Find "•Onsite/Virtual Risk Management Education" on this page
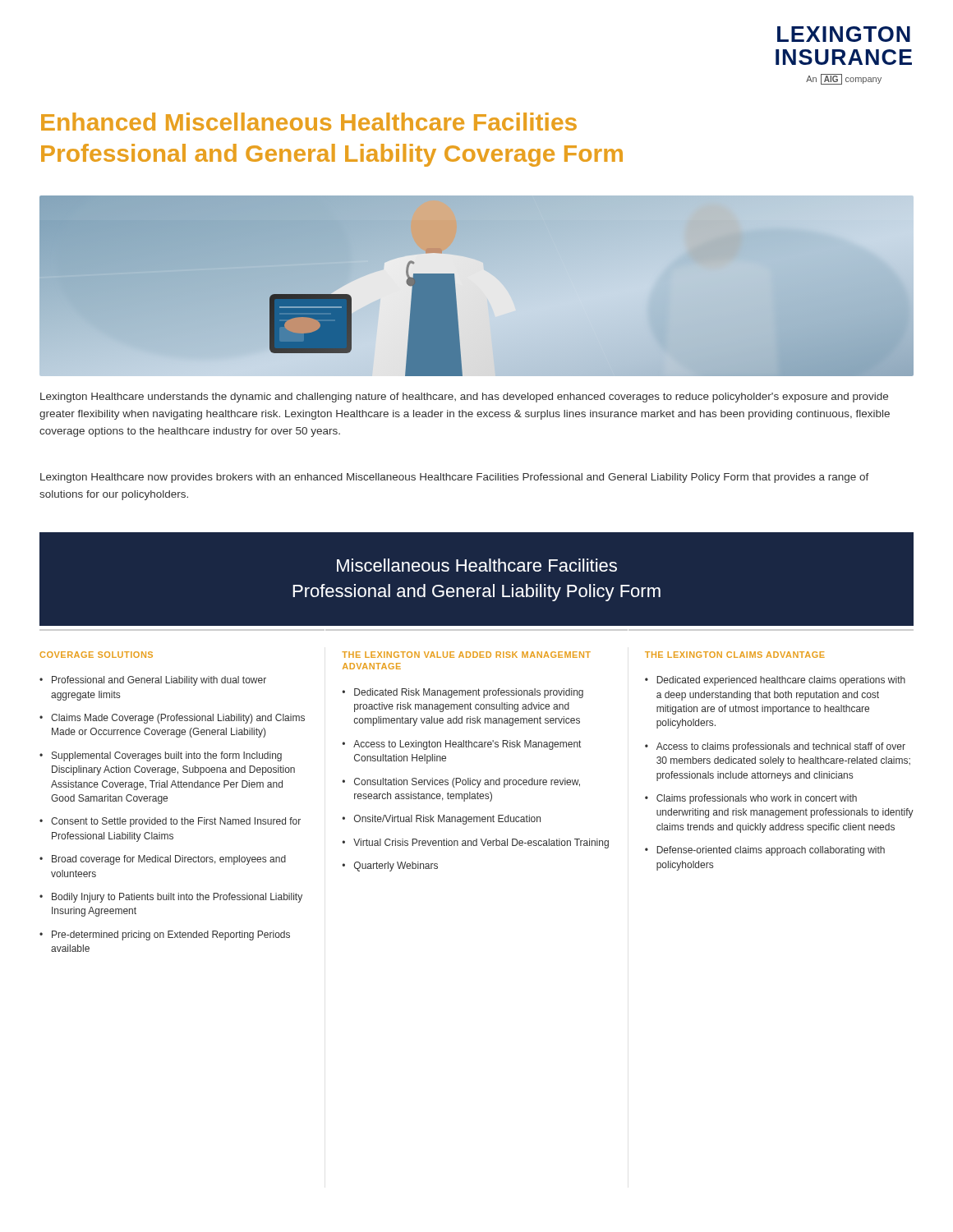Viewport: 953px width, 1232px height. click(442, 820)
